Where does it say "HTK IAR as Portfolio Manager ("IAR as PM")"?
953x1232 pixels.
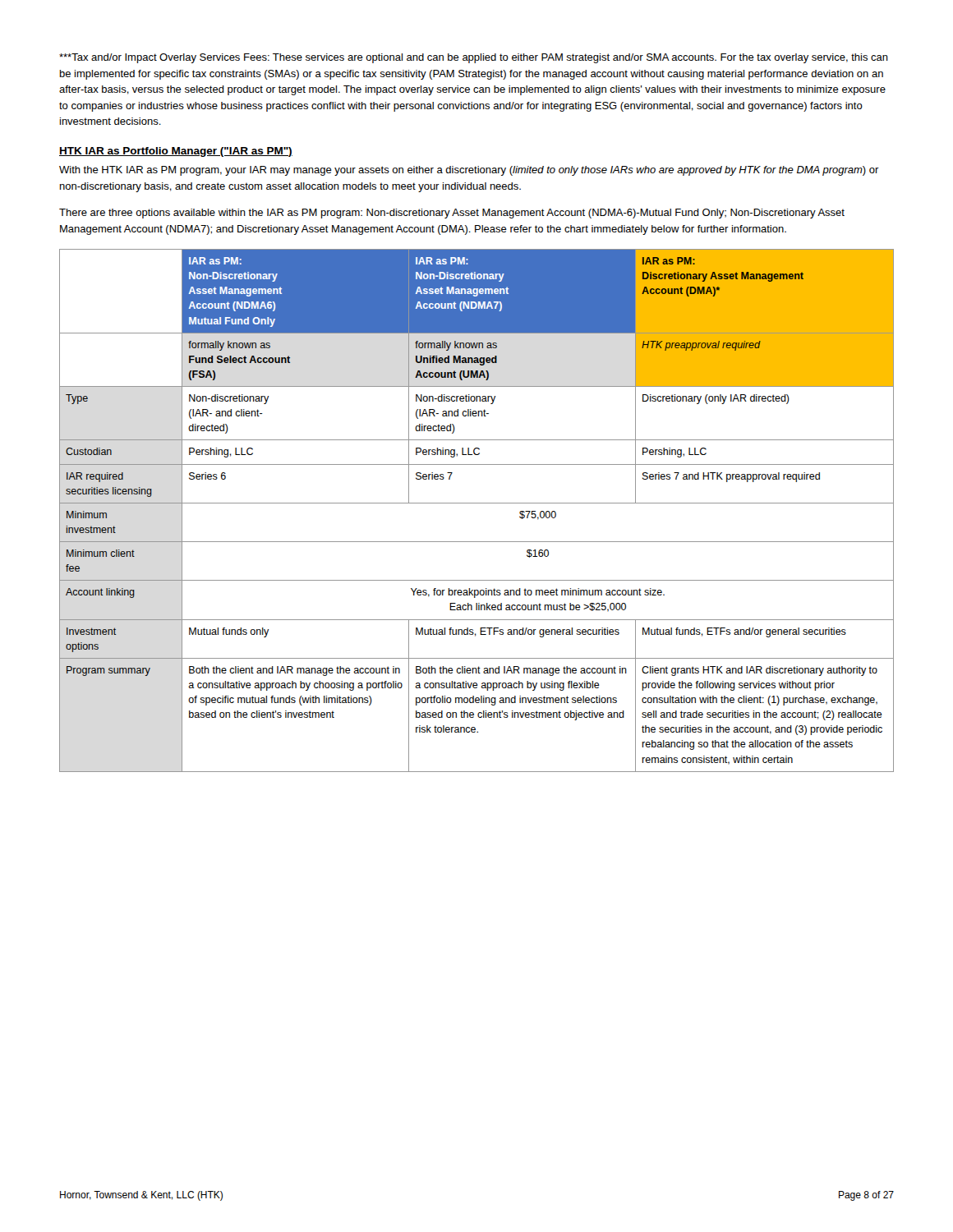click(176, 150)
